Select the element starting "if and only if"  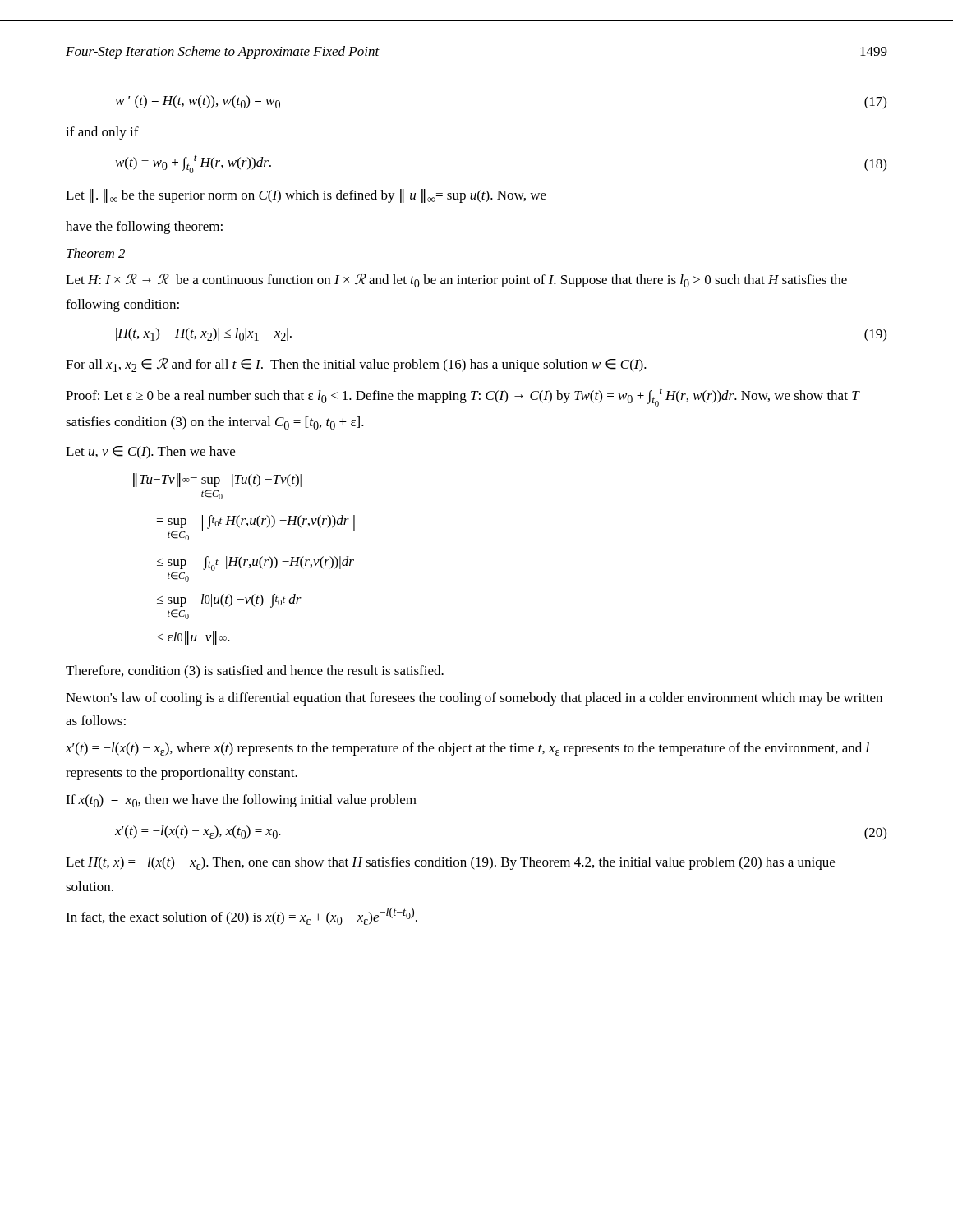coord(102,132)
